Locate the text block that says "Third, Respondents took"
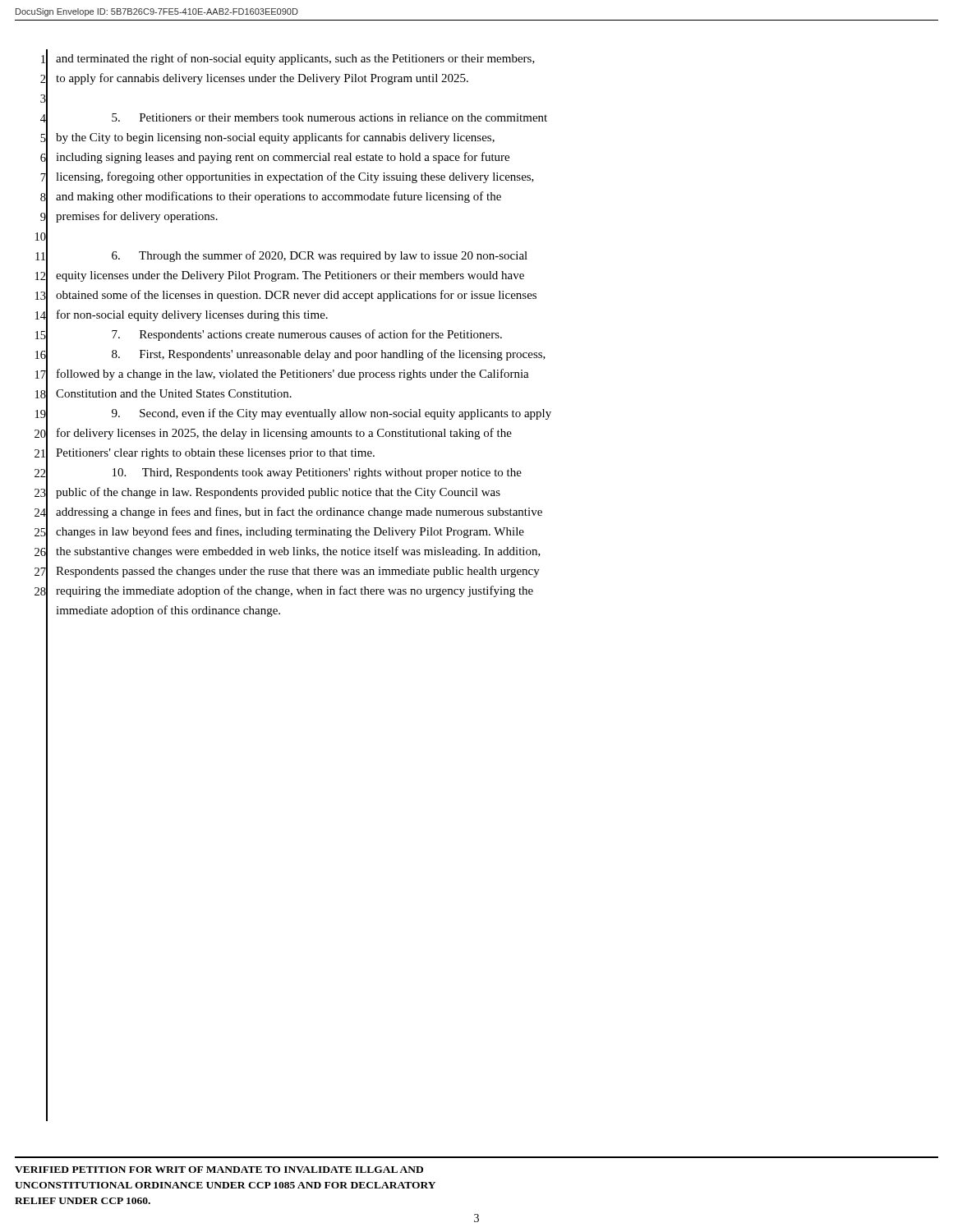This screenshot has width=953, height=1232. pos(489,542)
